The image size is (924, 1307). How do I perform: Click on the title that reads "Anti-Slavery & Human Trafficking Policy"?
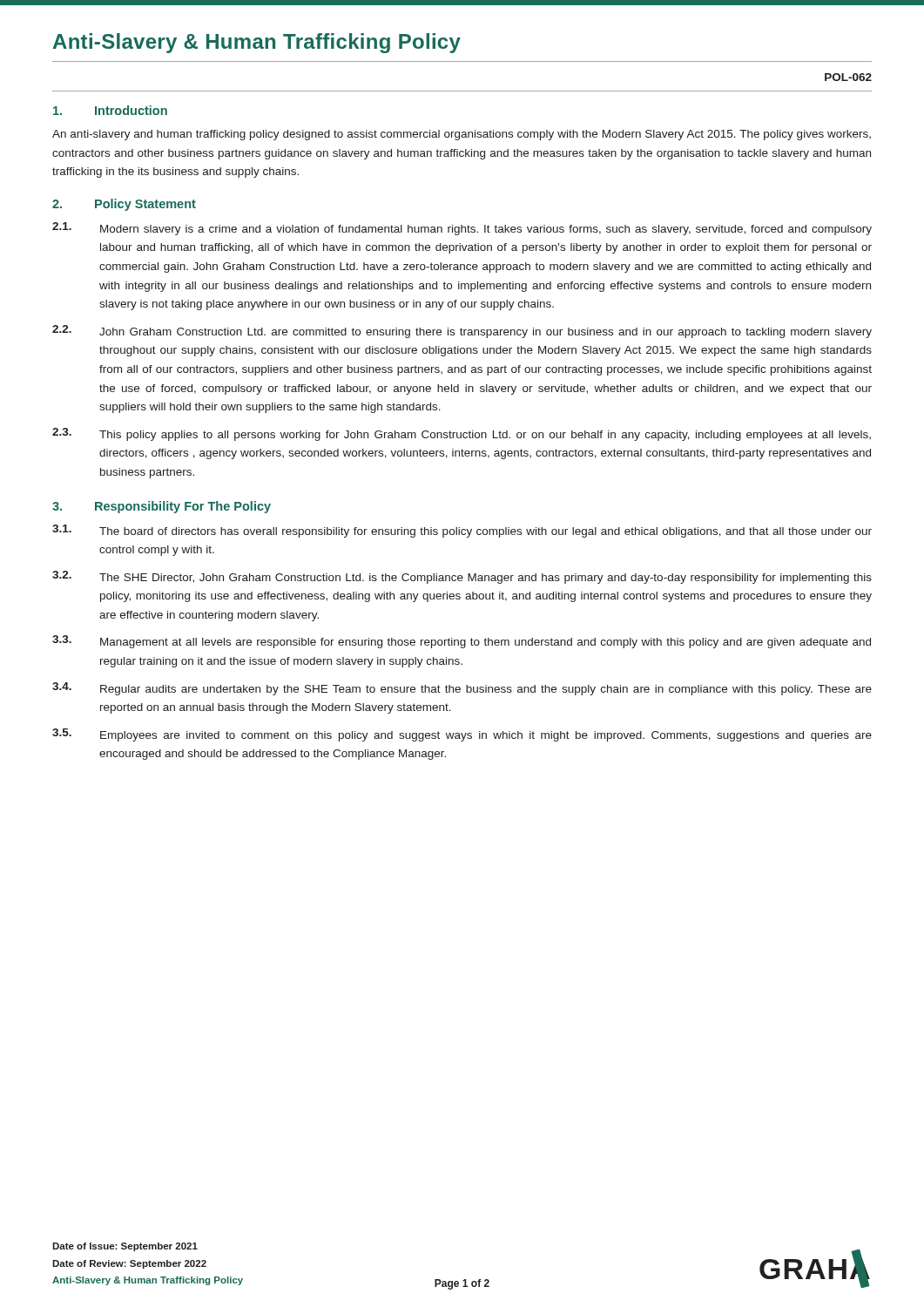(257, 41)
